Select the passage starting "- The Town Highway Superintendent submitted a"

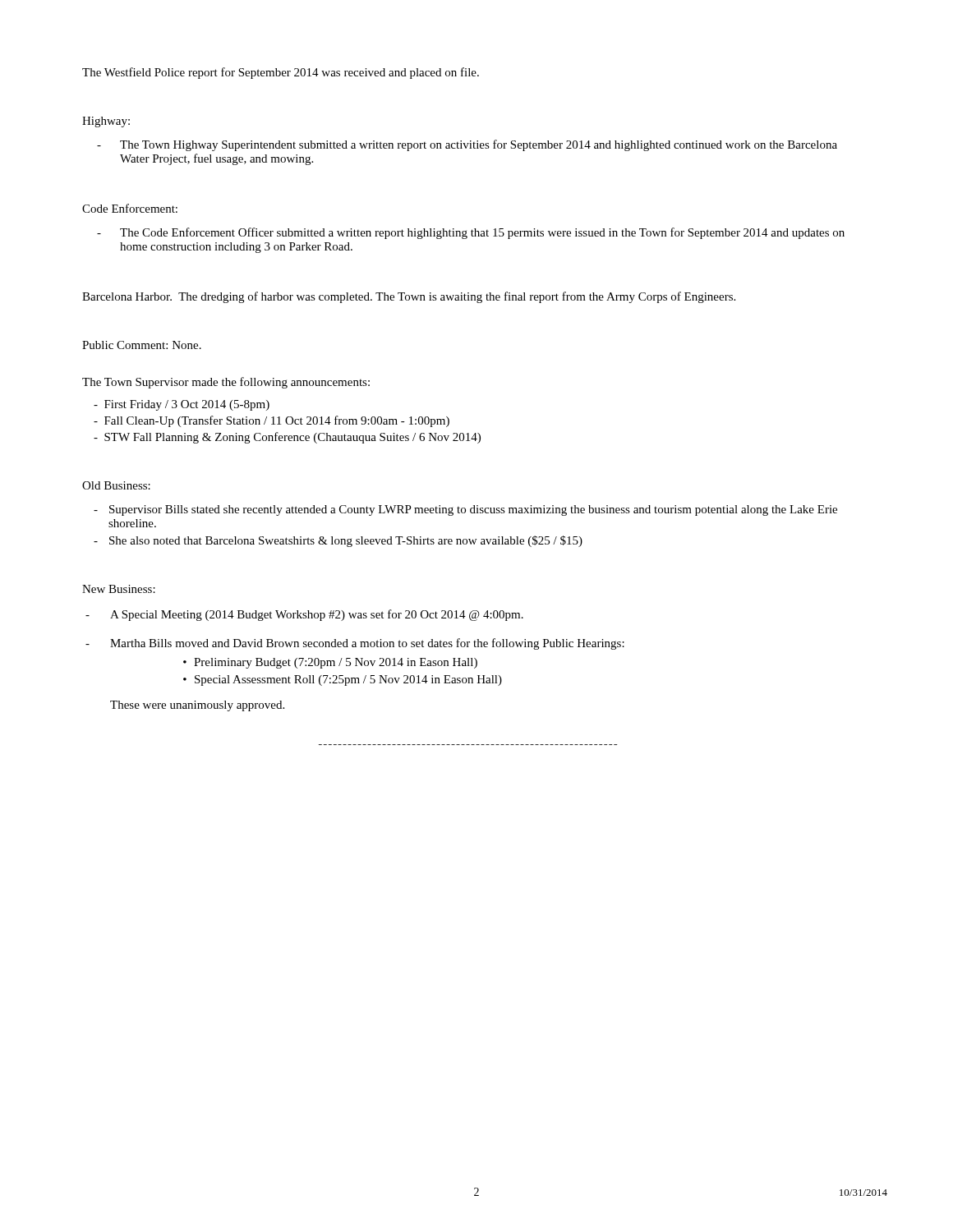pyautogui.click(x=474, y=152)
